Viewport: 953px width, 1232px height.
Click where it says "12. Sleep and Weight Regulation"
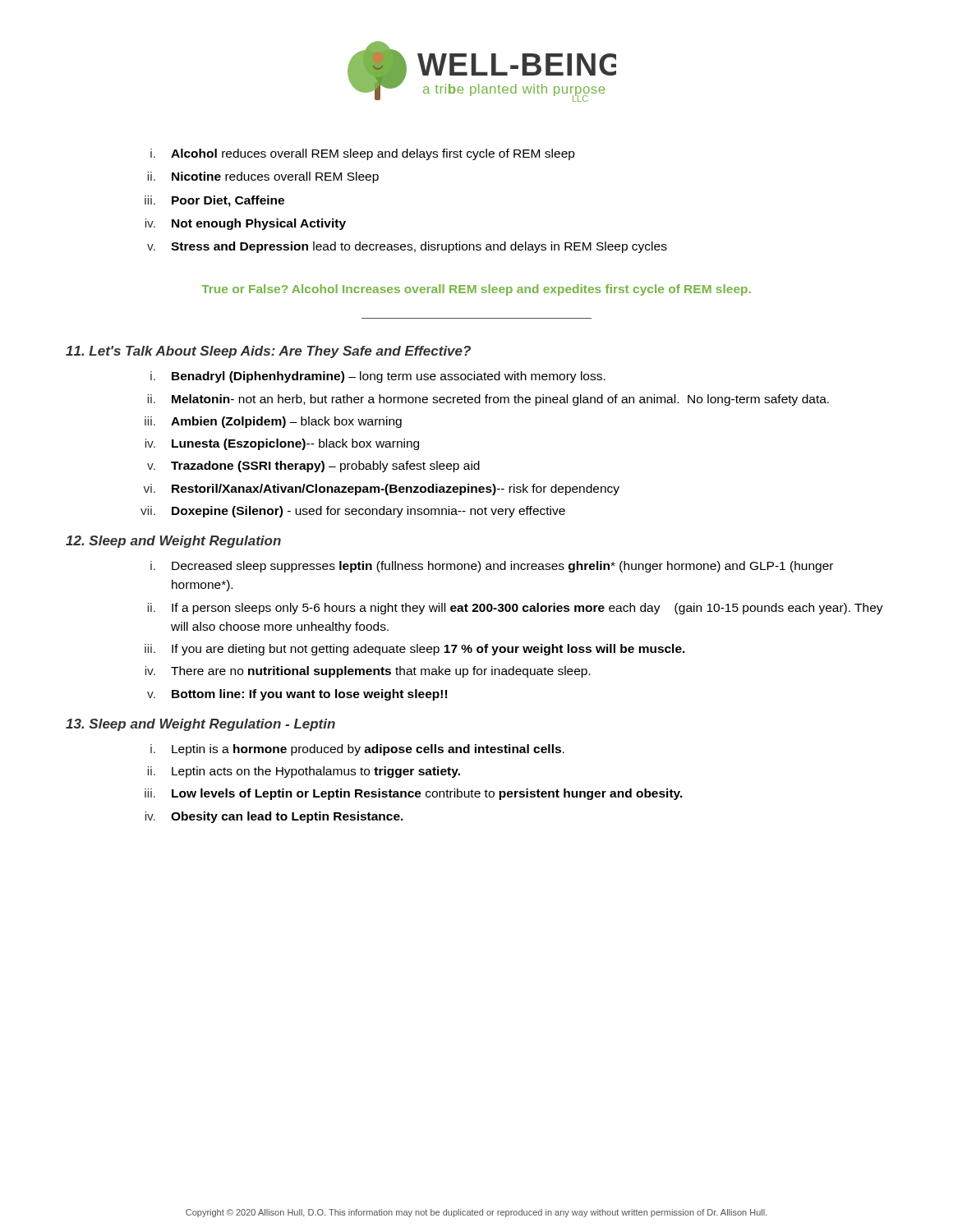(173, 541)
